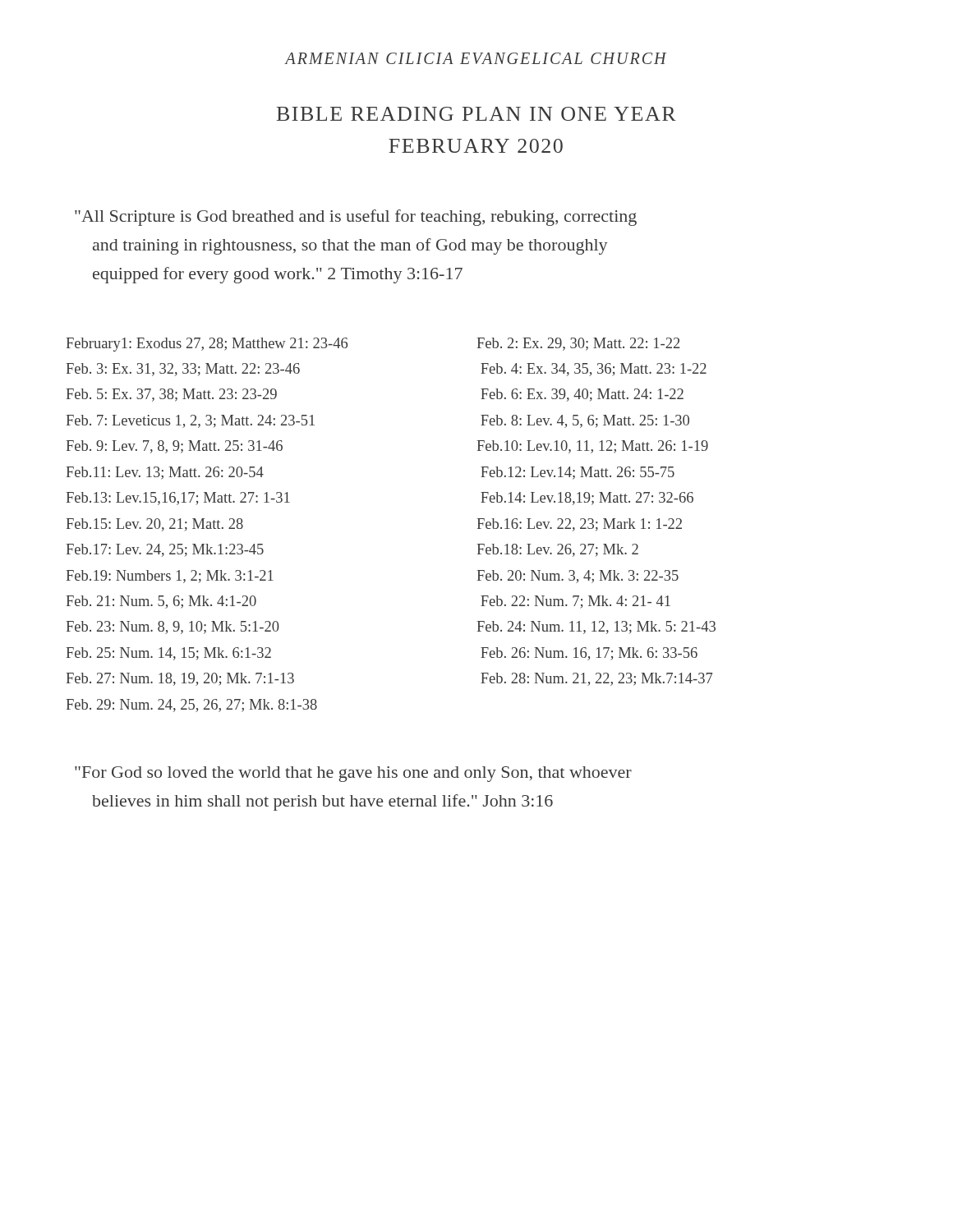953x1232 pixels.
Task: Click the passage that begins "Feb. 2: Ex. 29, 30; Matt. 22:"
Action: pyautogui.click(x=578, y=343)
